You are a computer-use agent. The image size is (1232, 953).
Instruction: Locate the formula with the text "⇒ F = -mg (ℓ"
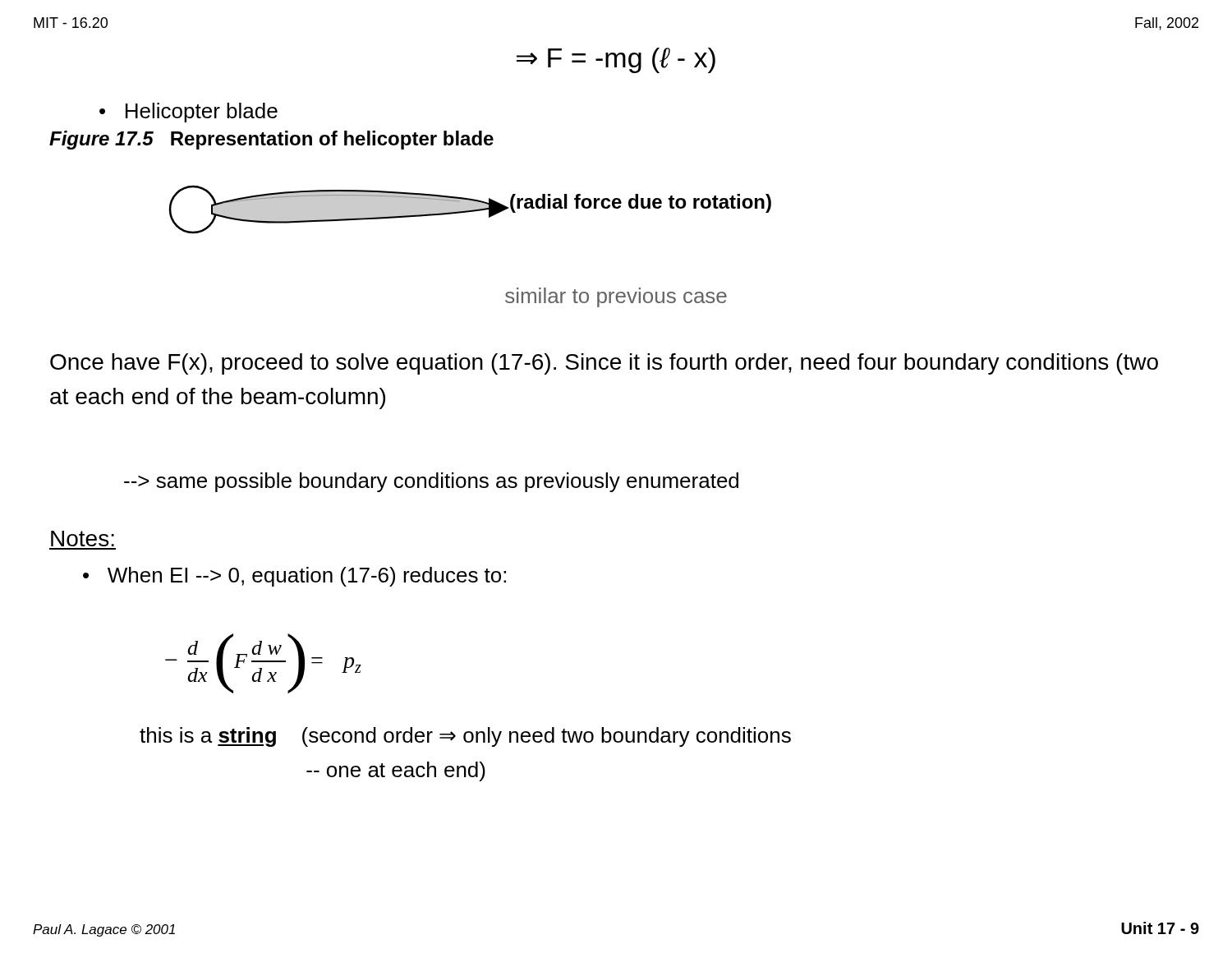[x=616, y=58]
